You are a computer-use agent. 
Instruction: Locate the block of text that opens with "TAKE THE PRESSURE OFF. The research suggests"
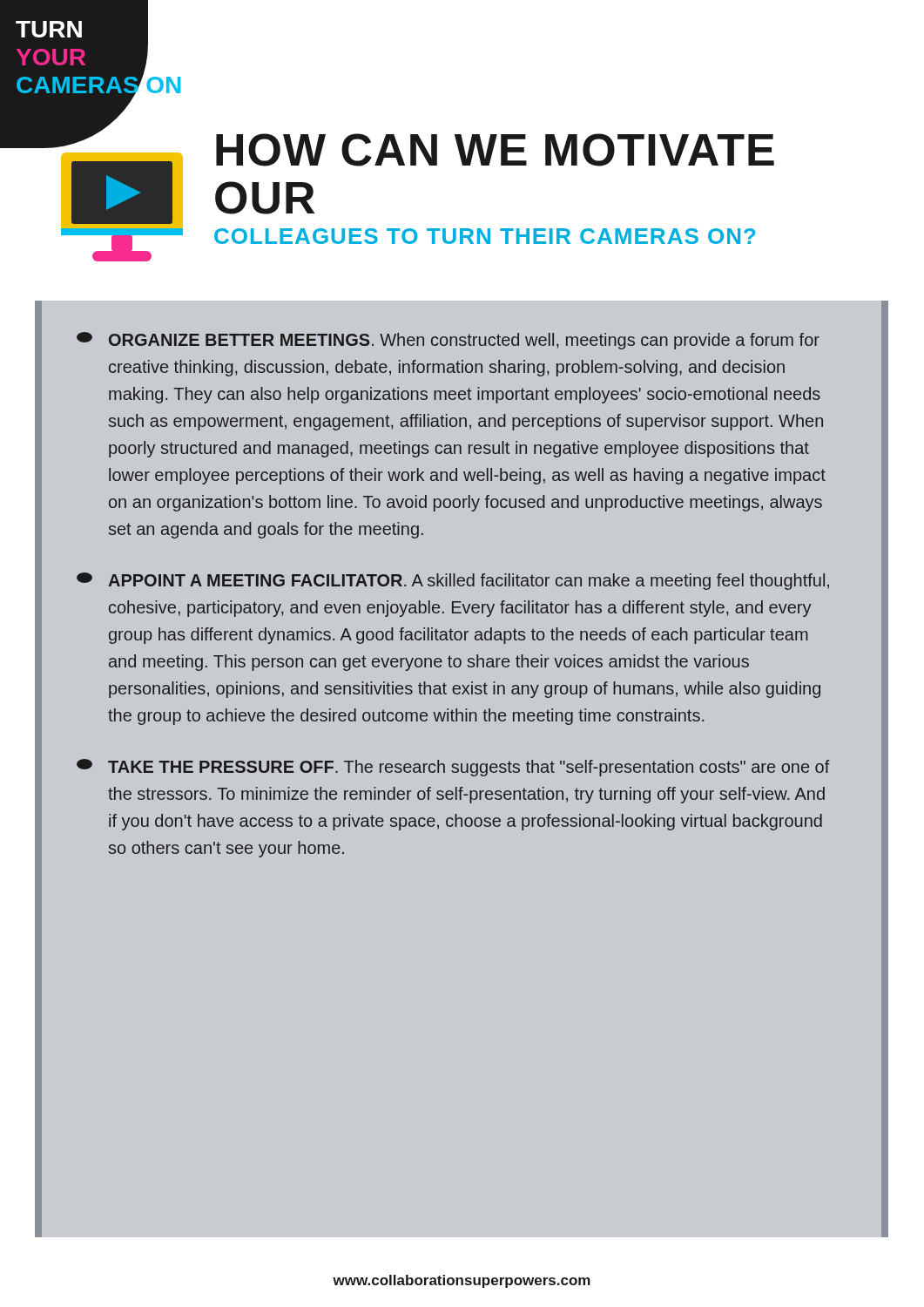[x=457, y=808]
